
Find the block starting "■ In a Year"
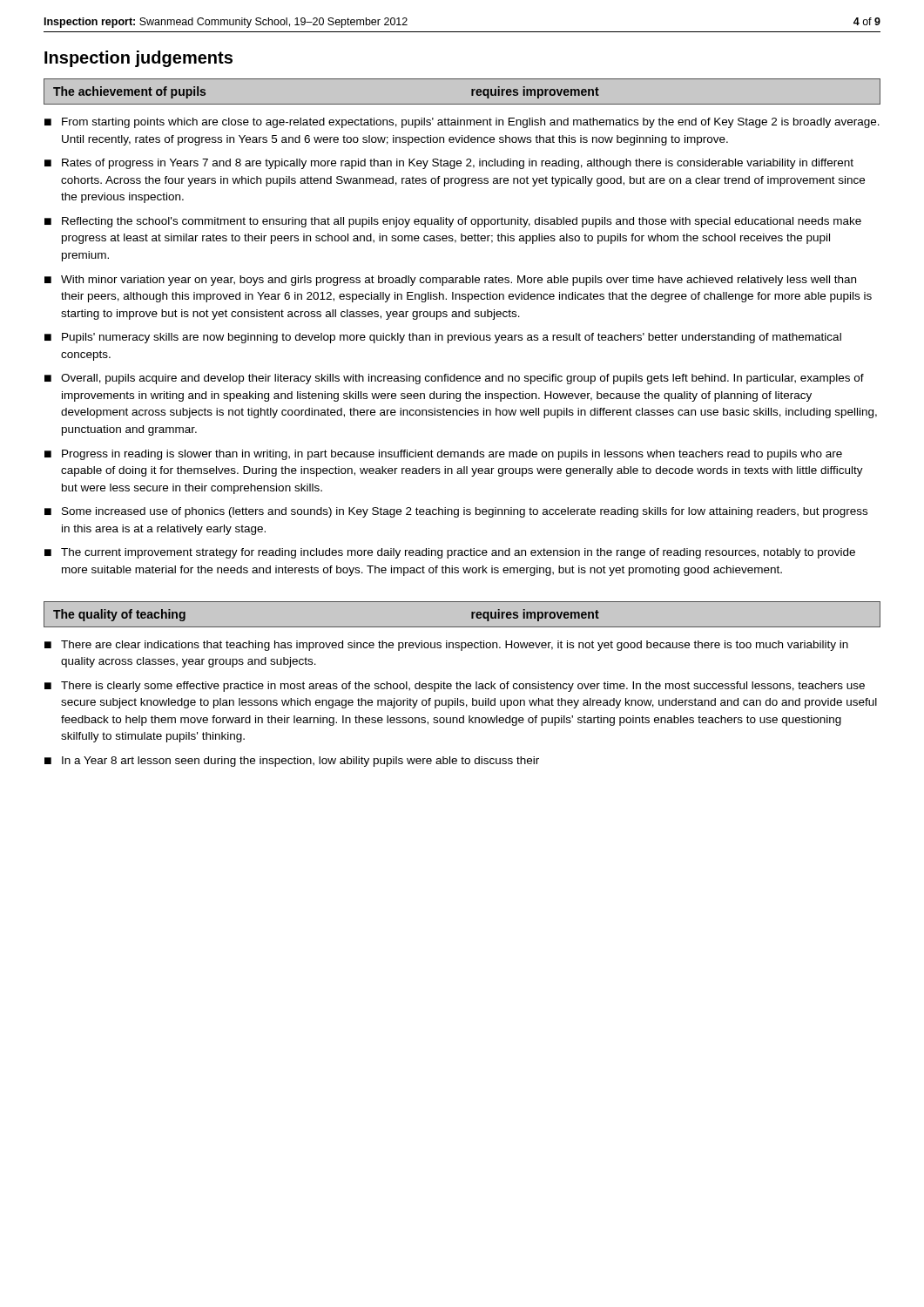(291, 760)
